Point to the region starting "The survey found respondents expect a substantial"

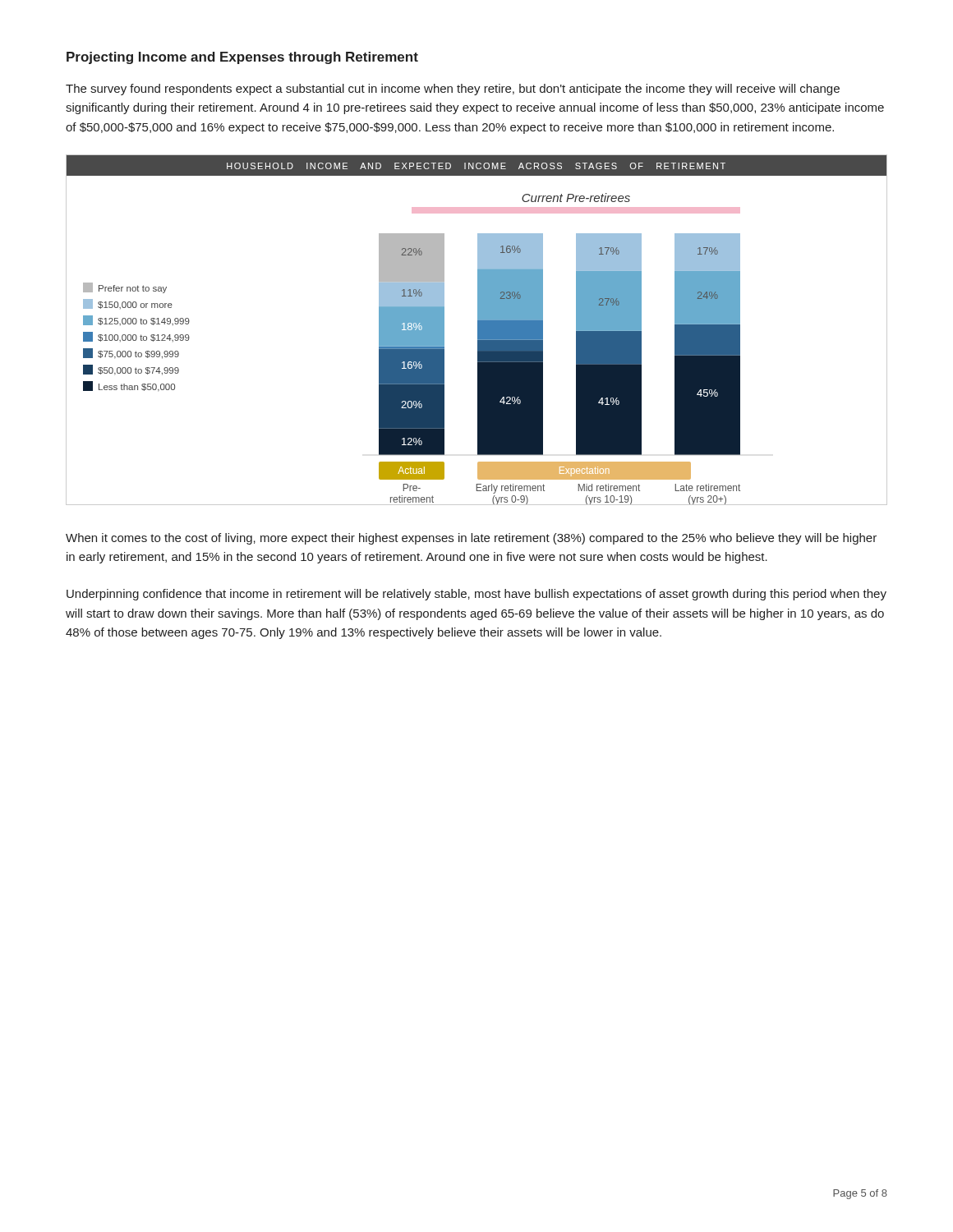coord(475,107)
